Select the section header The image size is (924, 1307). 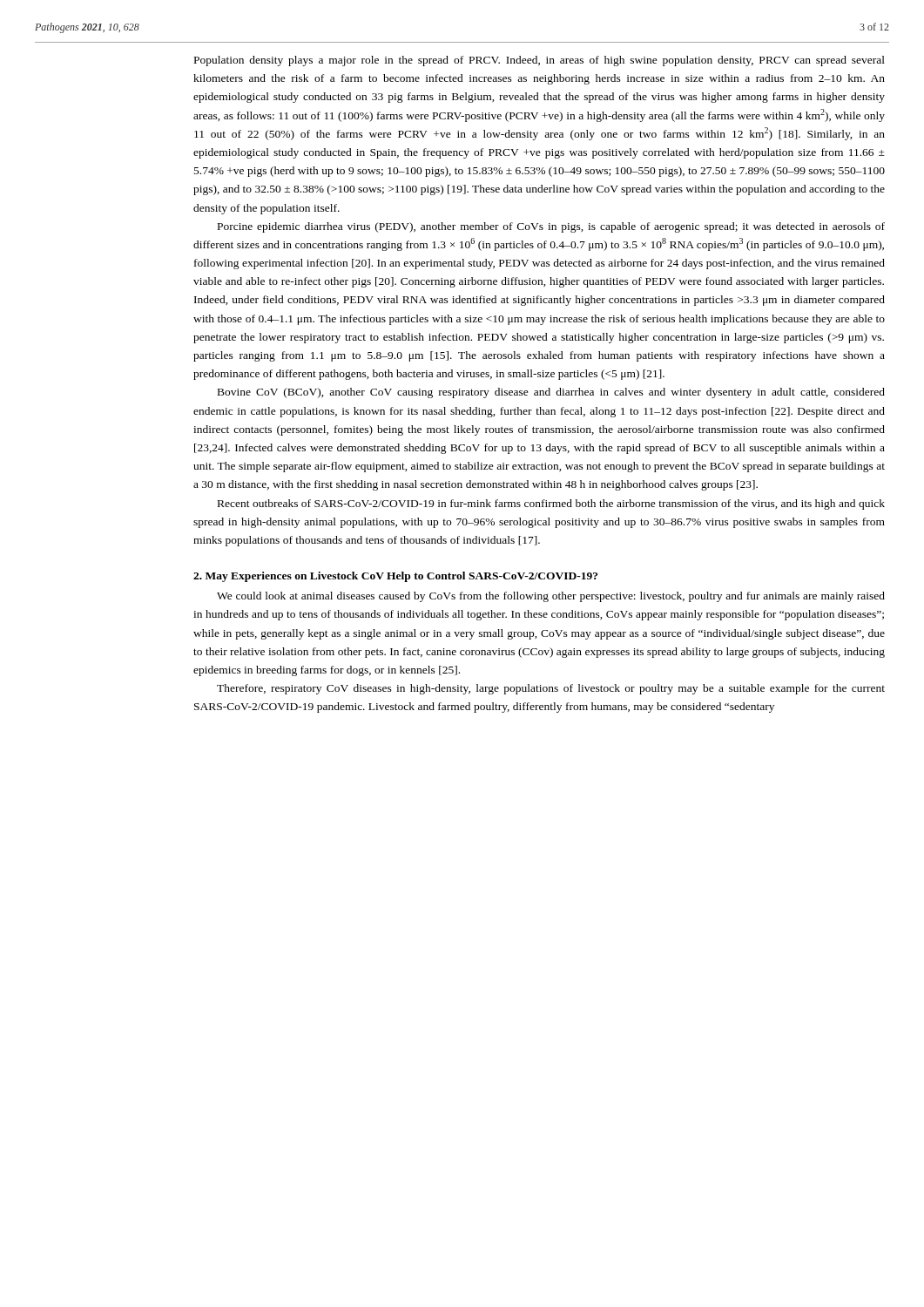(x=396, y=576)
